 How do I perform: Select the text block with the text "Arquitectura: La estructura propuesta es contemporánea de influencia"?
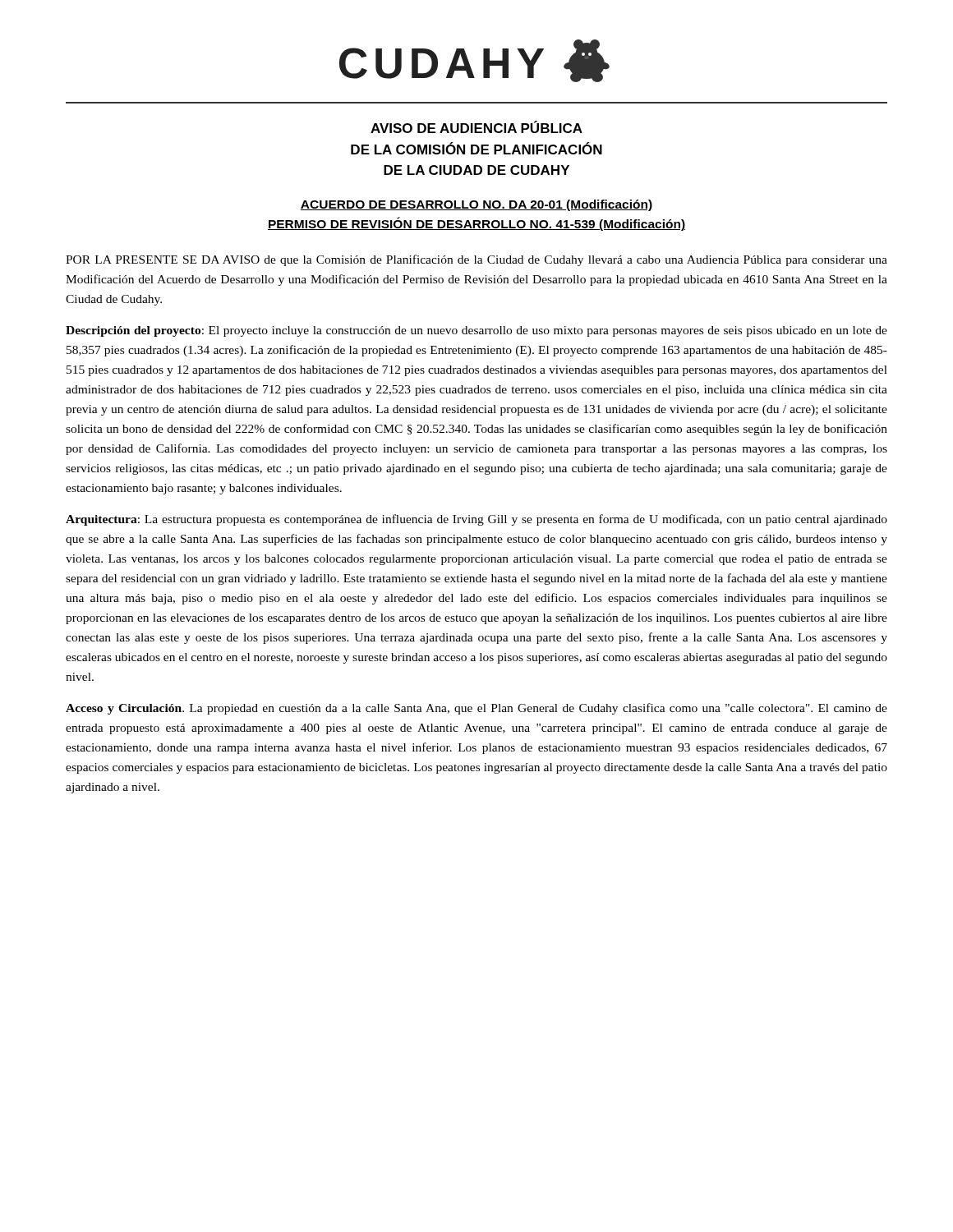point(476,598)
